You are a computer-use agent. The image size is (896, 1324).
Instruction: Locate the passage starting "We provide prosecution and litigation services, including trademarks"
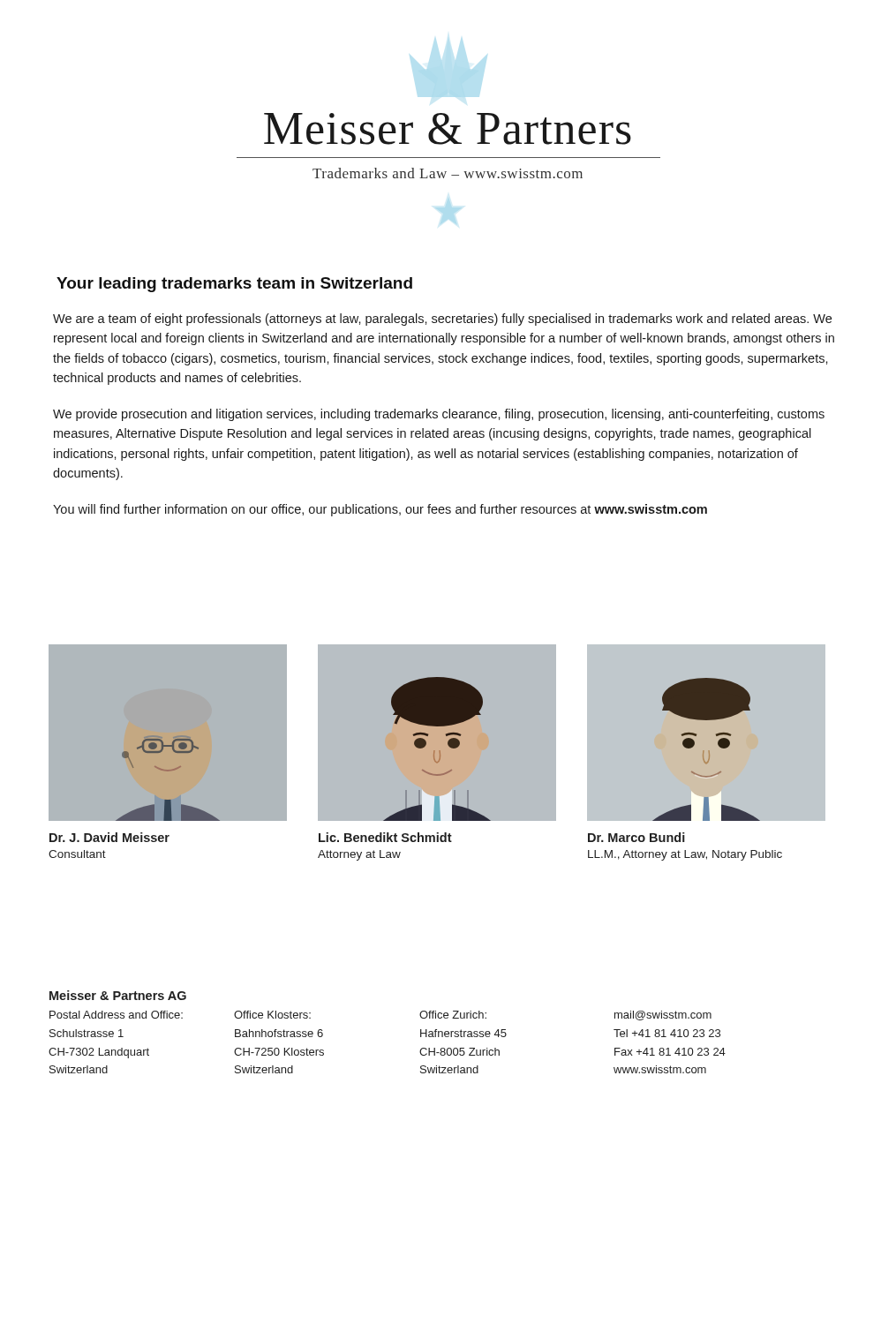coord(439,444)
